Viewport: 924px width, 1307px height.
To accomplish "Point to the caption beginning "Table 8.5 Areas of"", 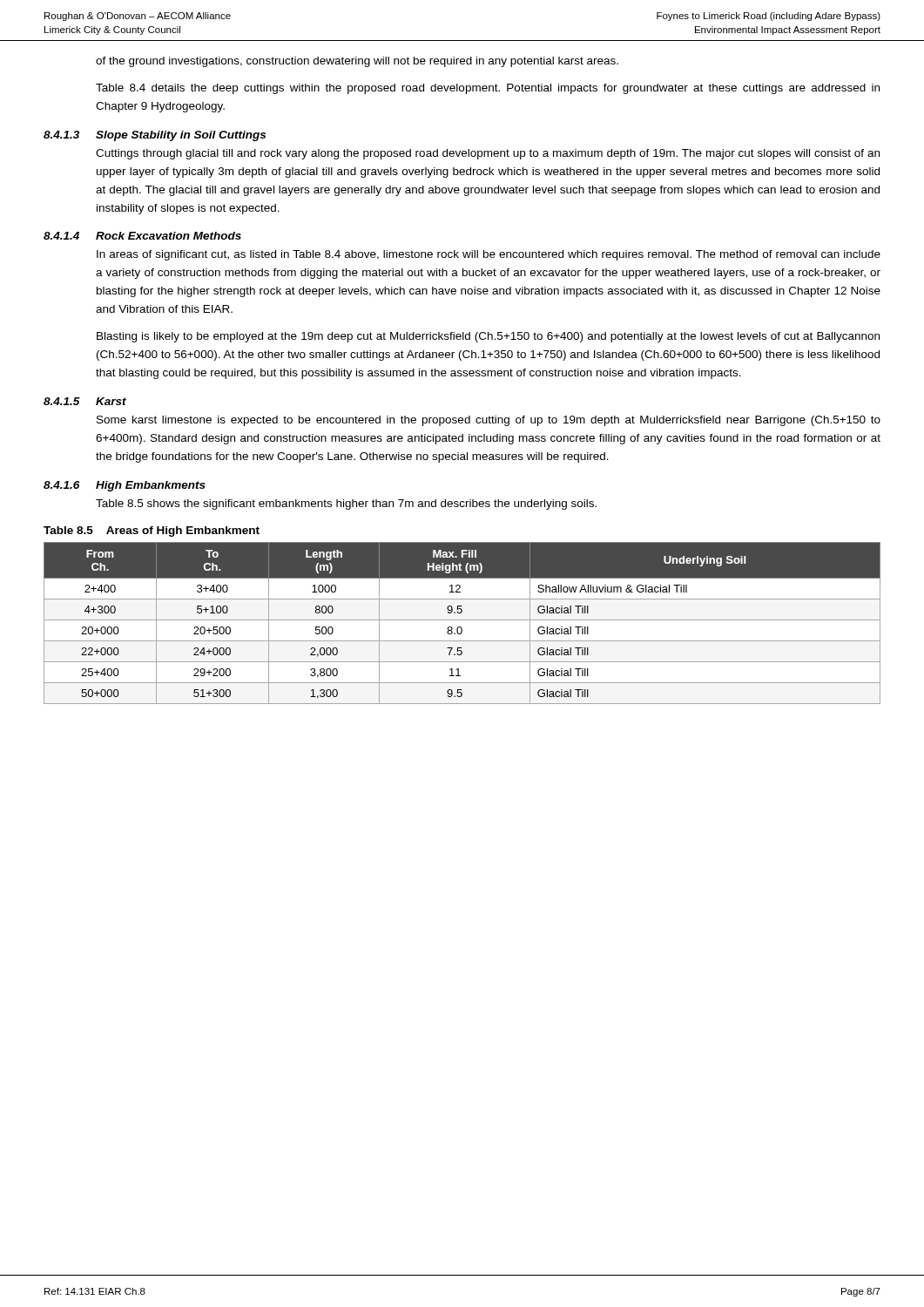I will coord(152,530).
